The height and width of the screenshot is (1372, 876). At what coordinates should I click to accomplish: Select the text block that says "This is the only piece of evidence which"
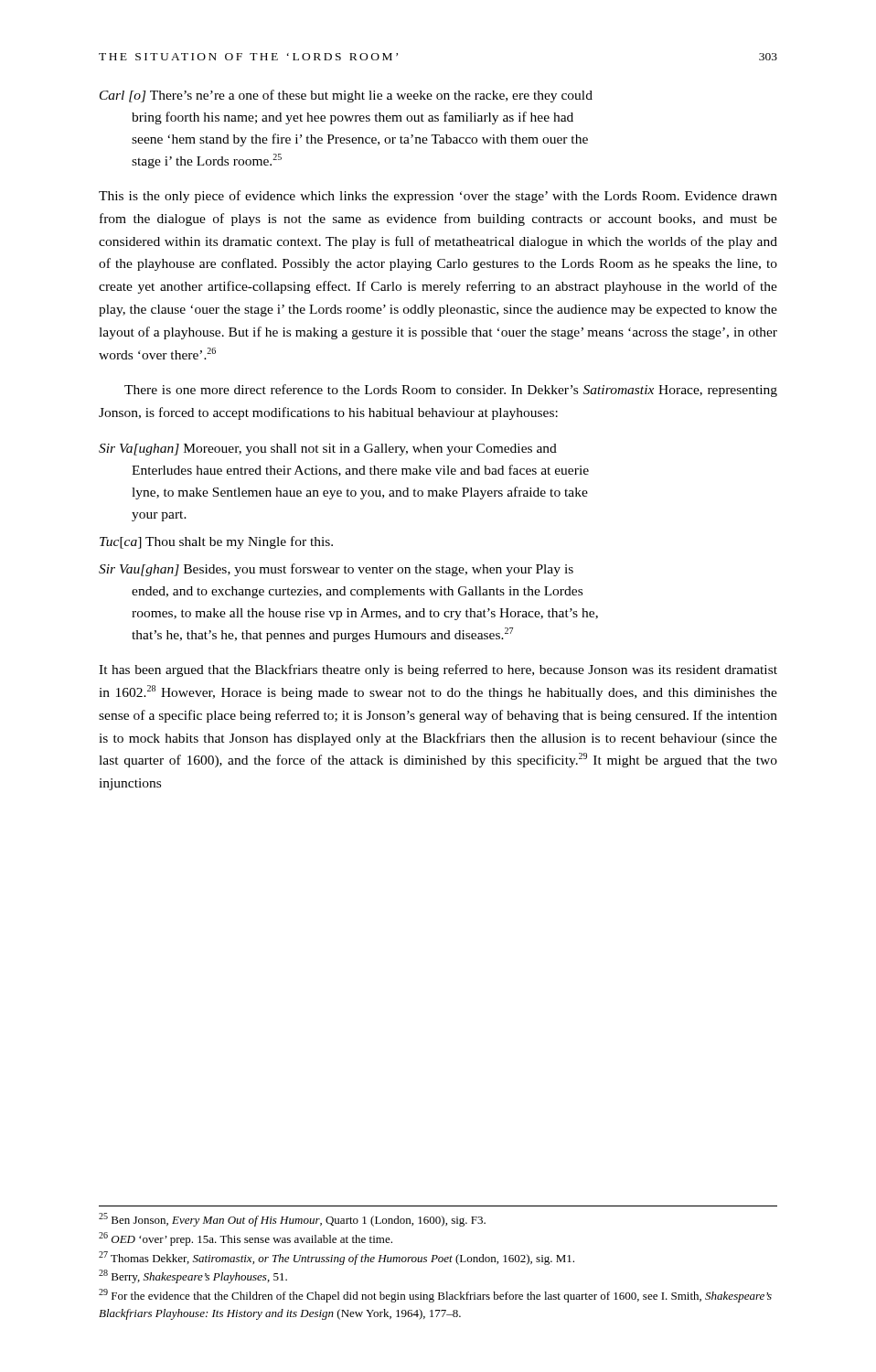[x=438, y=275]
